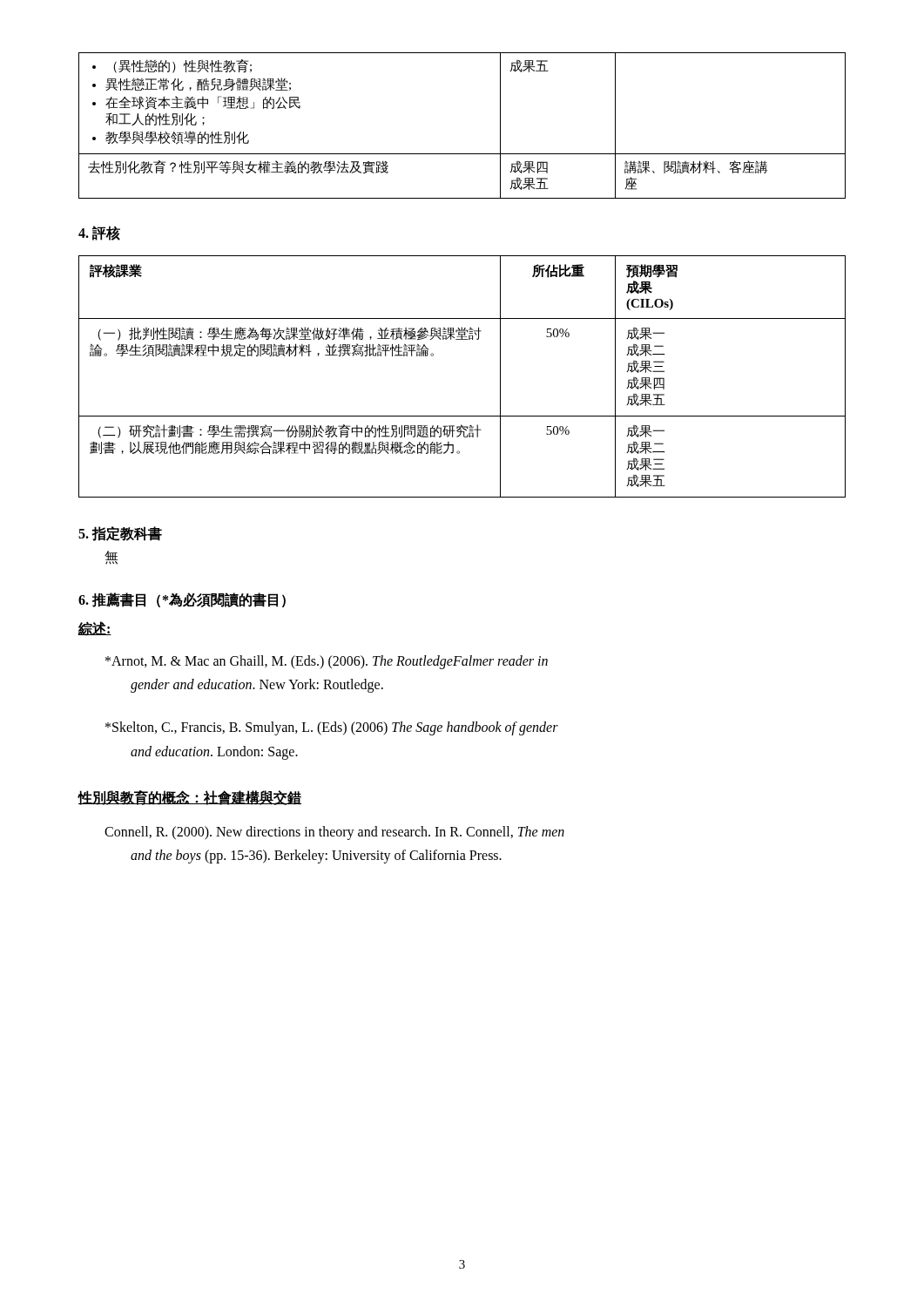The image size is (924, 1307).
Task: Find the table that mentions "講課、閱讀材料、客座講 座"
Action: (462, 125)
